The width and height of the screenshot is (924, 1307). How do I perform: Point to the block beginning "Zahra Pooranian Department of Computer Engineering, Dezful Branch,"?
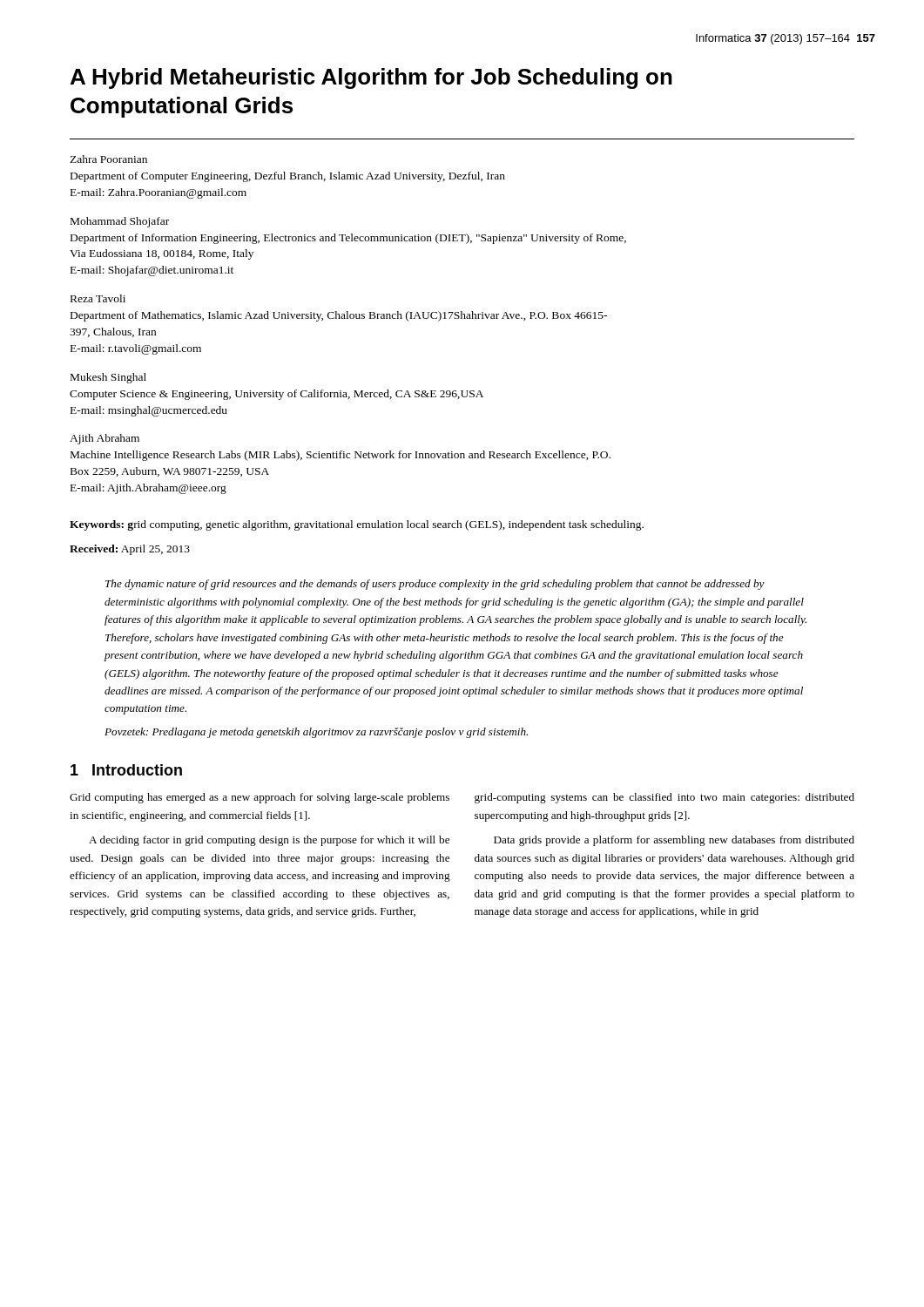point(287,176)
